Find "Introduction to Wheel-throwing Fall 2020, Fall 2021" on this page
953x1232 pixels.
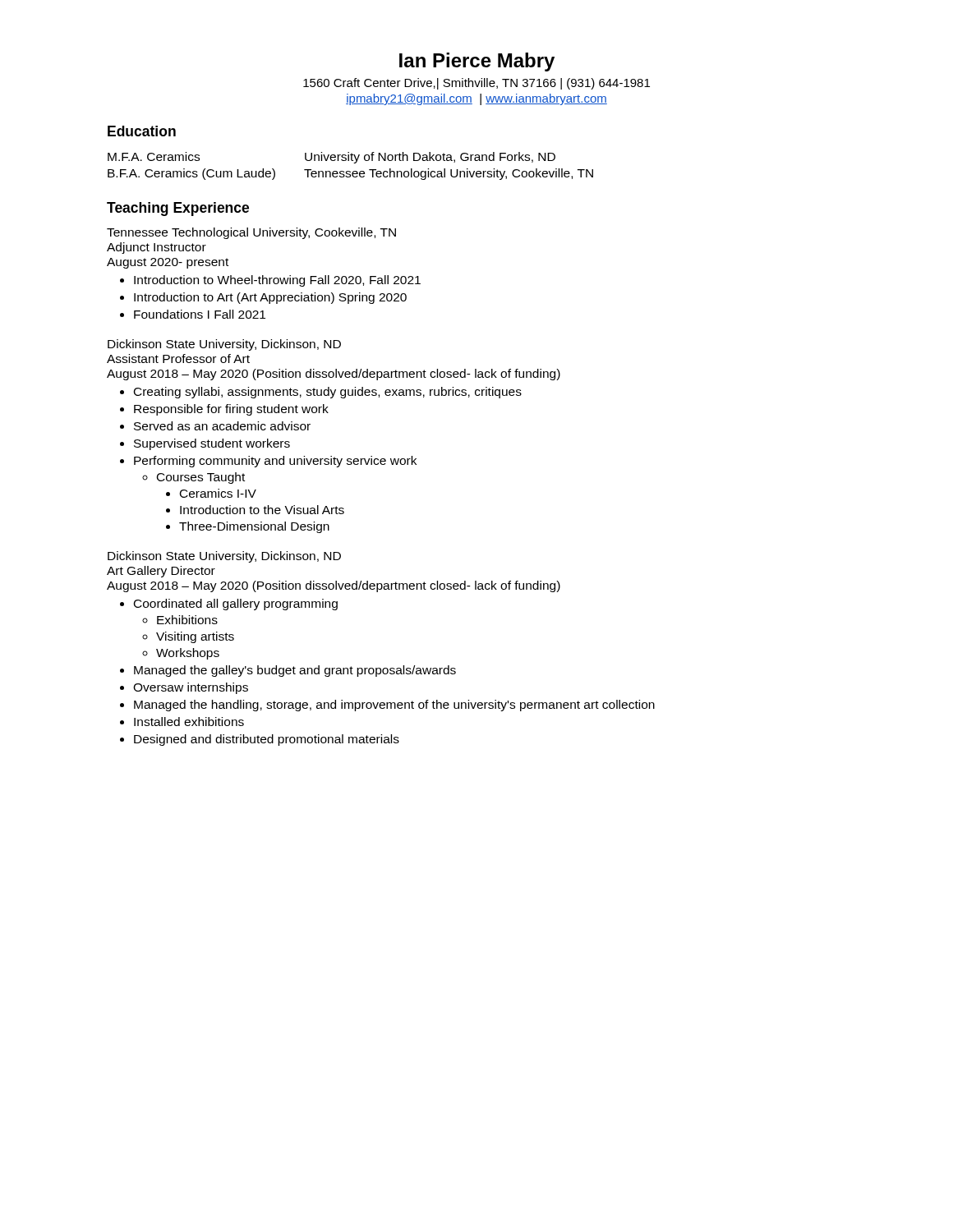click(277, 280)
